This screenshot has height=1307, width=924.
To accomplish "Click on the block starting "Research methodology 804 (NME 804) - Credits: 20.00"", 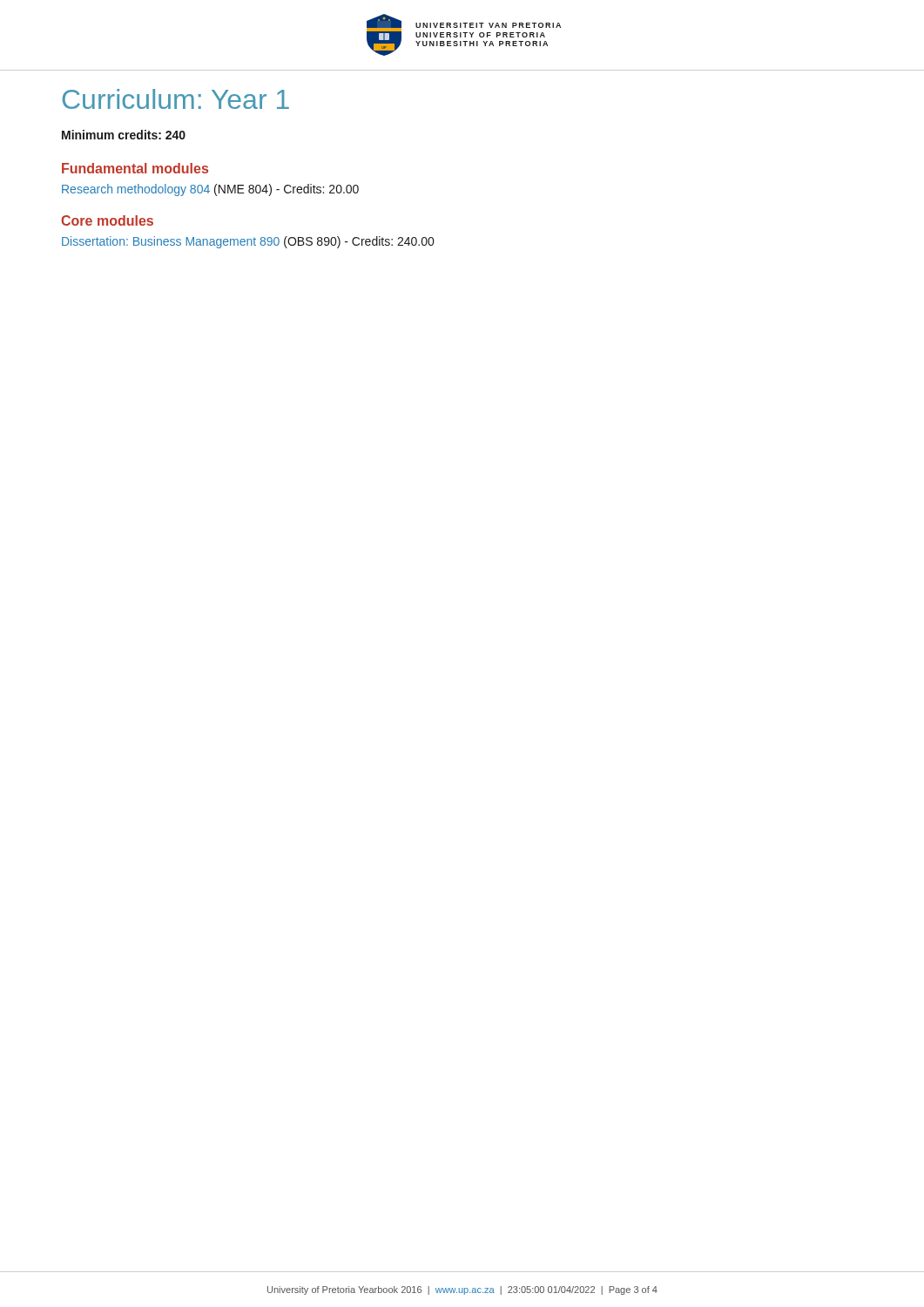I will 210,190.
